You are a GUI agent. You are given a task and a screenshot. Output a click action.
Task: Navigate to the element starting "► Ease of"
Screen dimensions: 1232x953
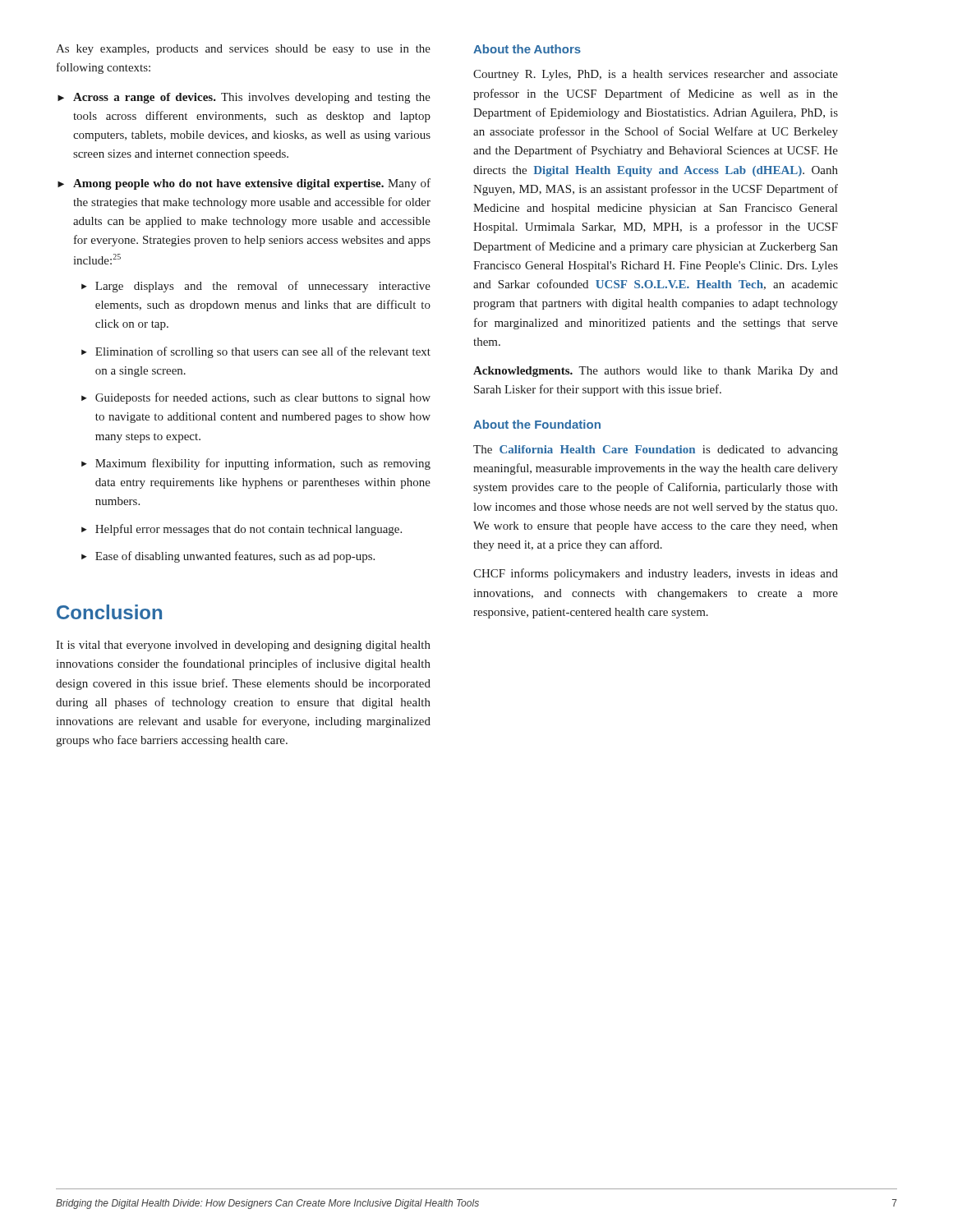pyautogui.click(x=255, y=556)
